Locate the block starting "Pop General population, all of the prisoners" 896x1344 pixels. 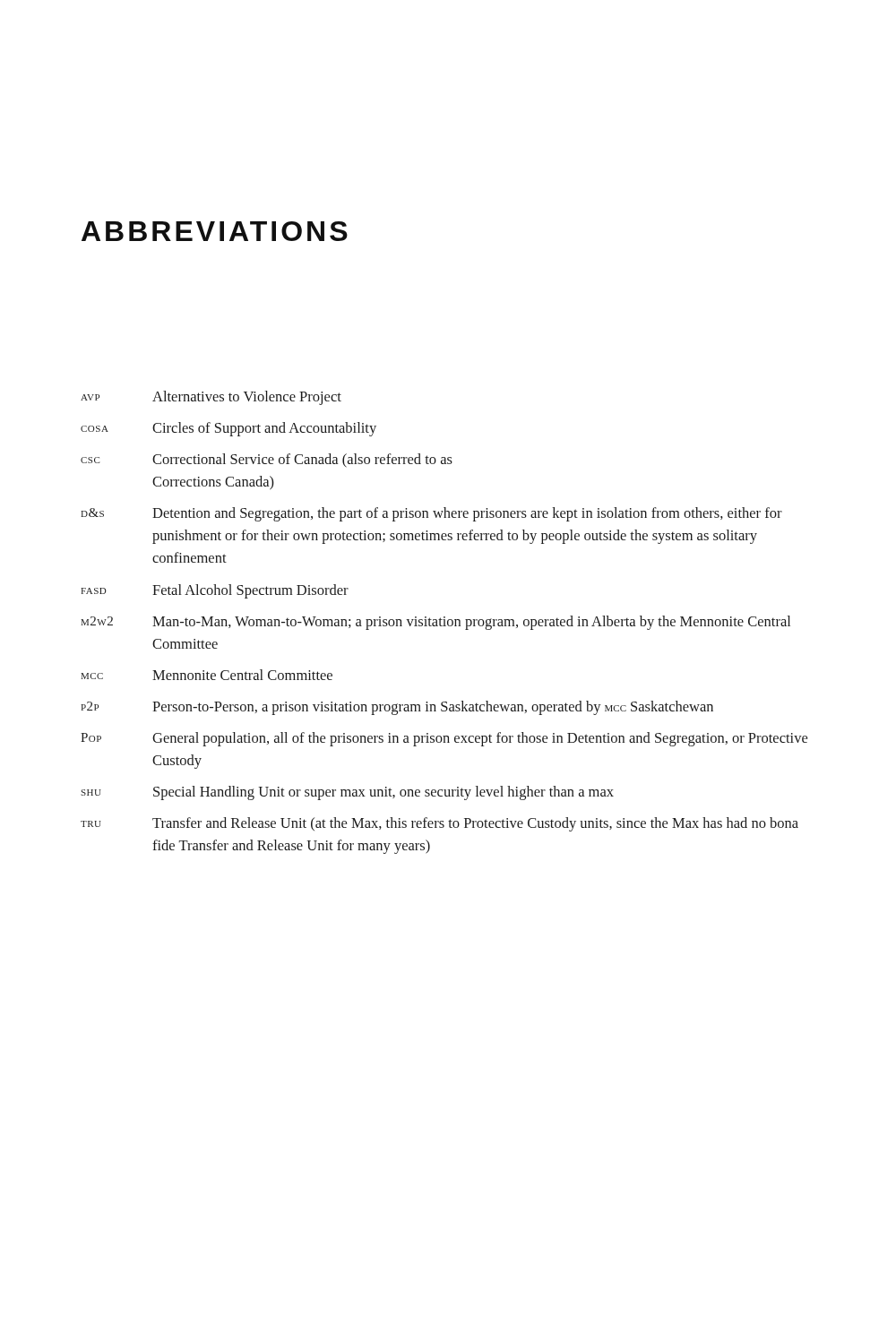click(448, 749)
